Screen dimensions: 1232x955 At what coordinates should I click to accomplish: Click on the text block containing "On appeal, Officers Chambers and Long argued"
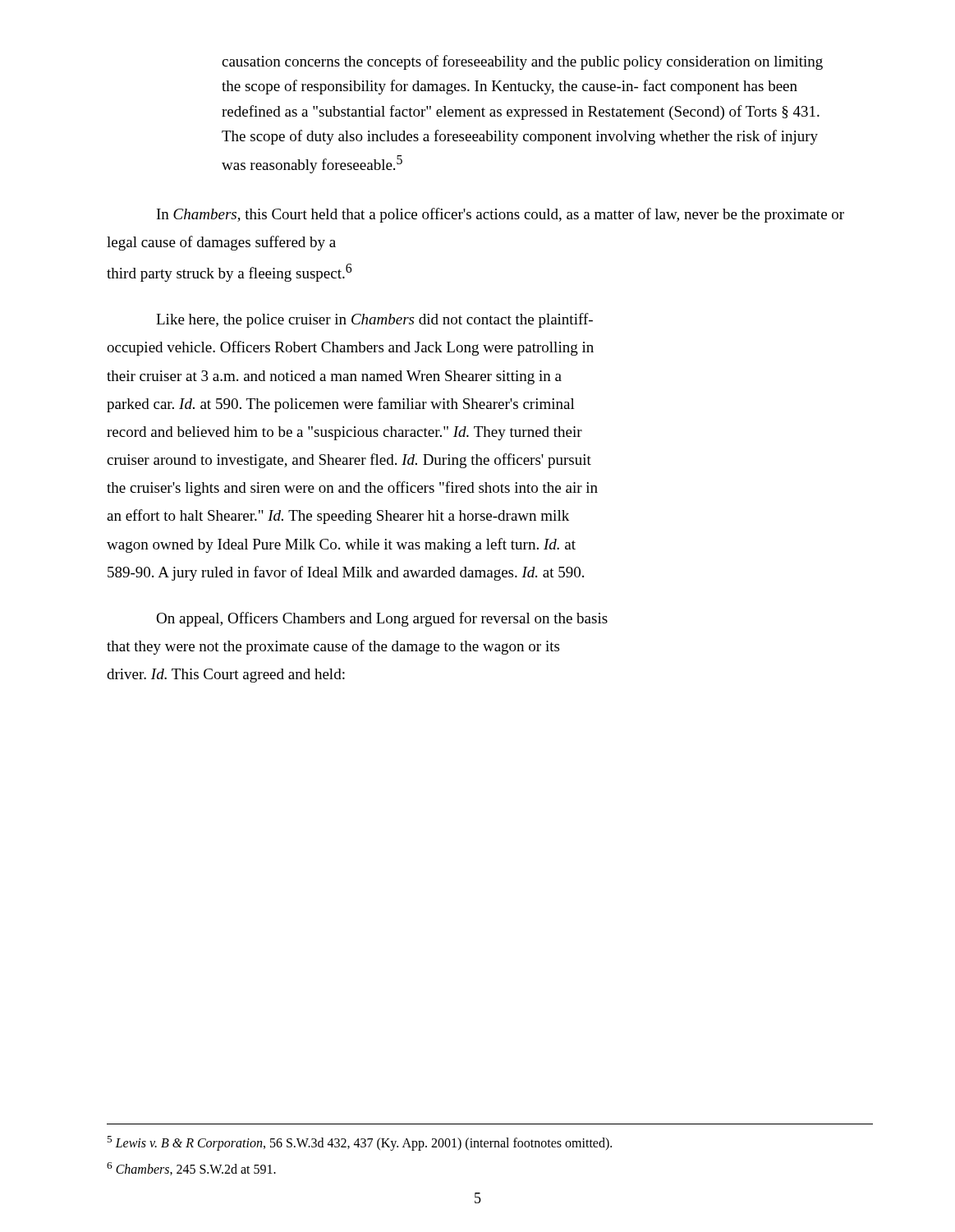coord(490,647)
